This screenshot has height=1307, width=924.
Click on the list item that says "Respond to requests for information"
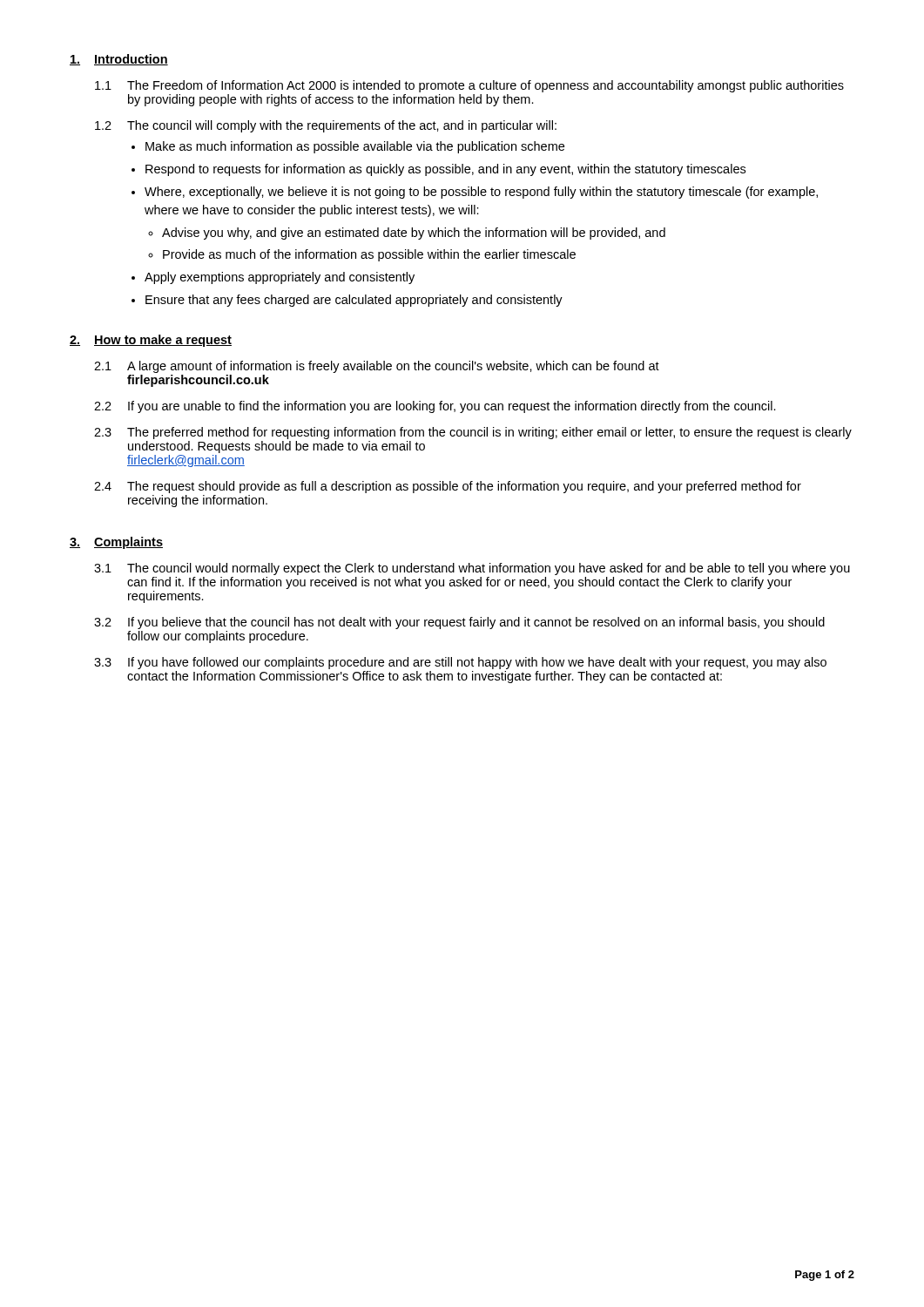(x=445, y=169)
